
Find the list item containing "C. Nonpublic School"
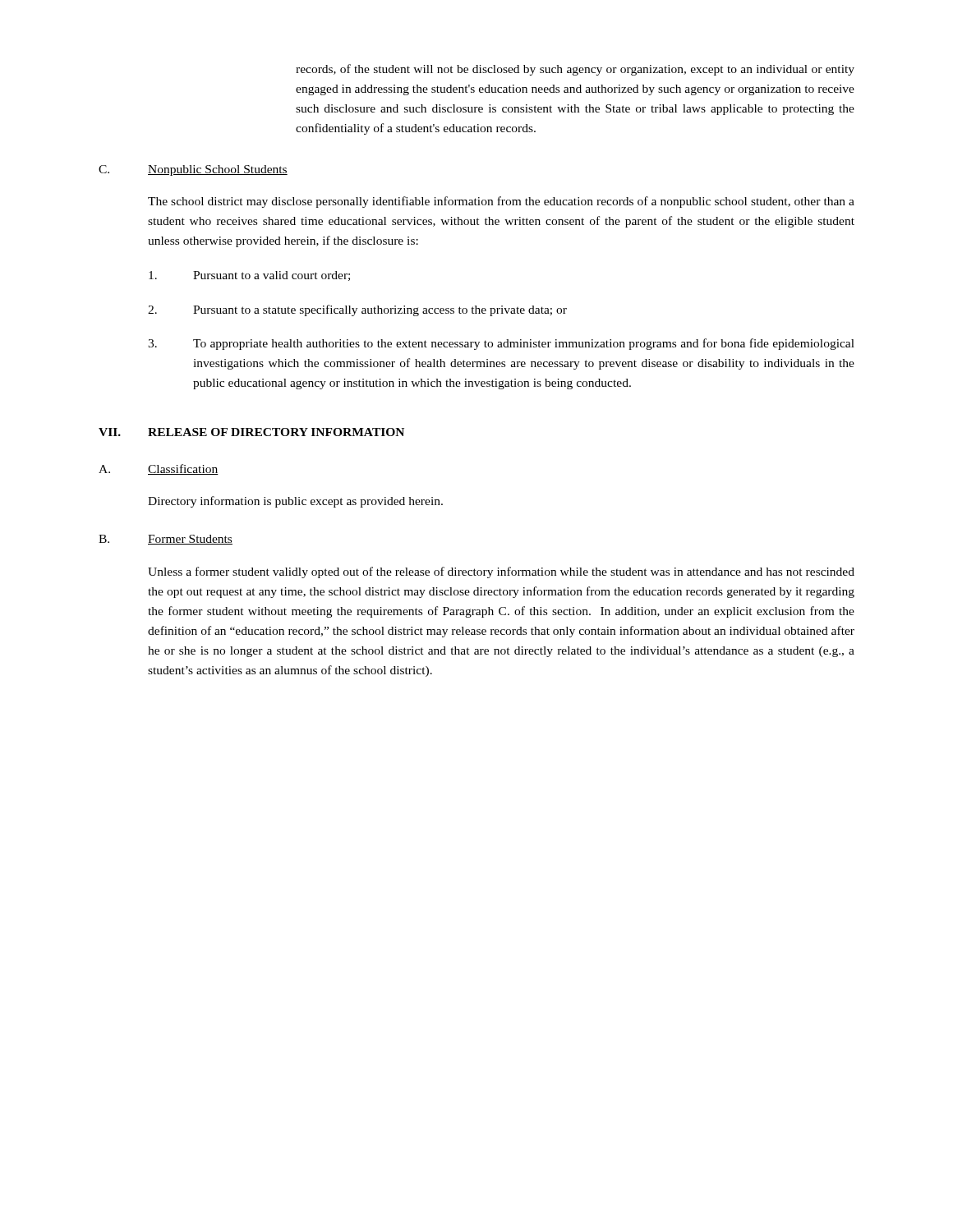tap(193, 170)
